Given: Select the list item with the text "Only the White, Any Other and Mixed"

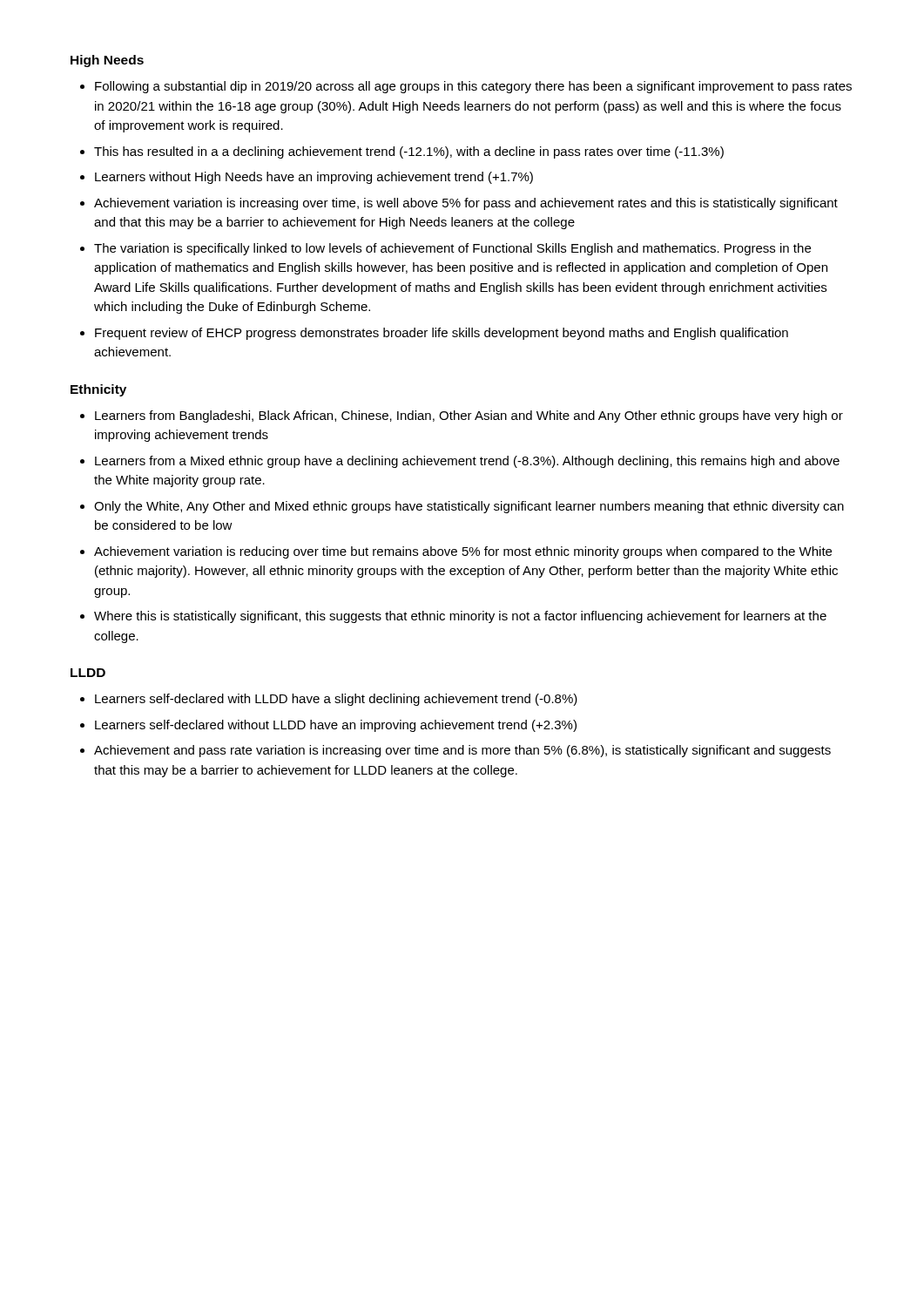Looking at the screenshot, I should pos(469,515).
